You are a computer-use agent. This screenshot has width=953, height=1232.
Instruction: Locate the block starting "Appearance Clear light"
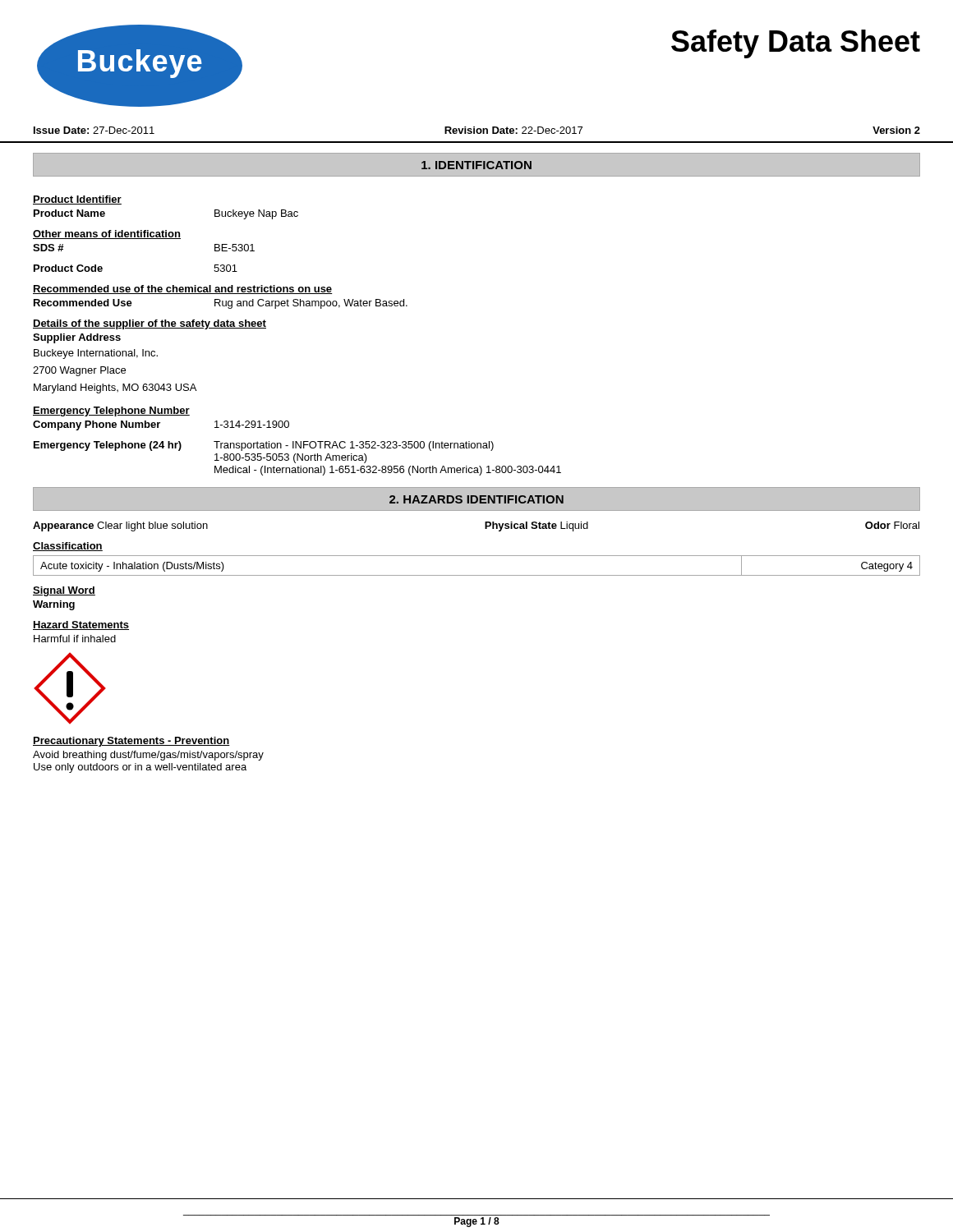pyautogui.click(x=476, y=526)
